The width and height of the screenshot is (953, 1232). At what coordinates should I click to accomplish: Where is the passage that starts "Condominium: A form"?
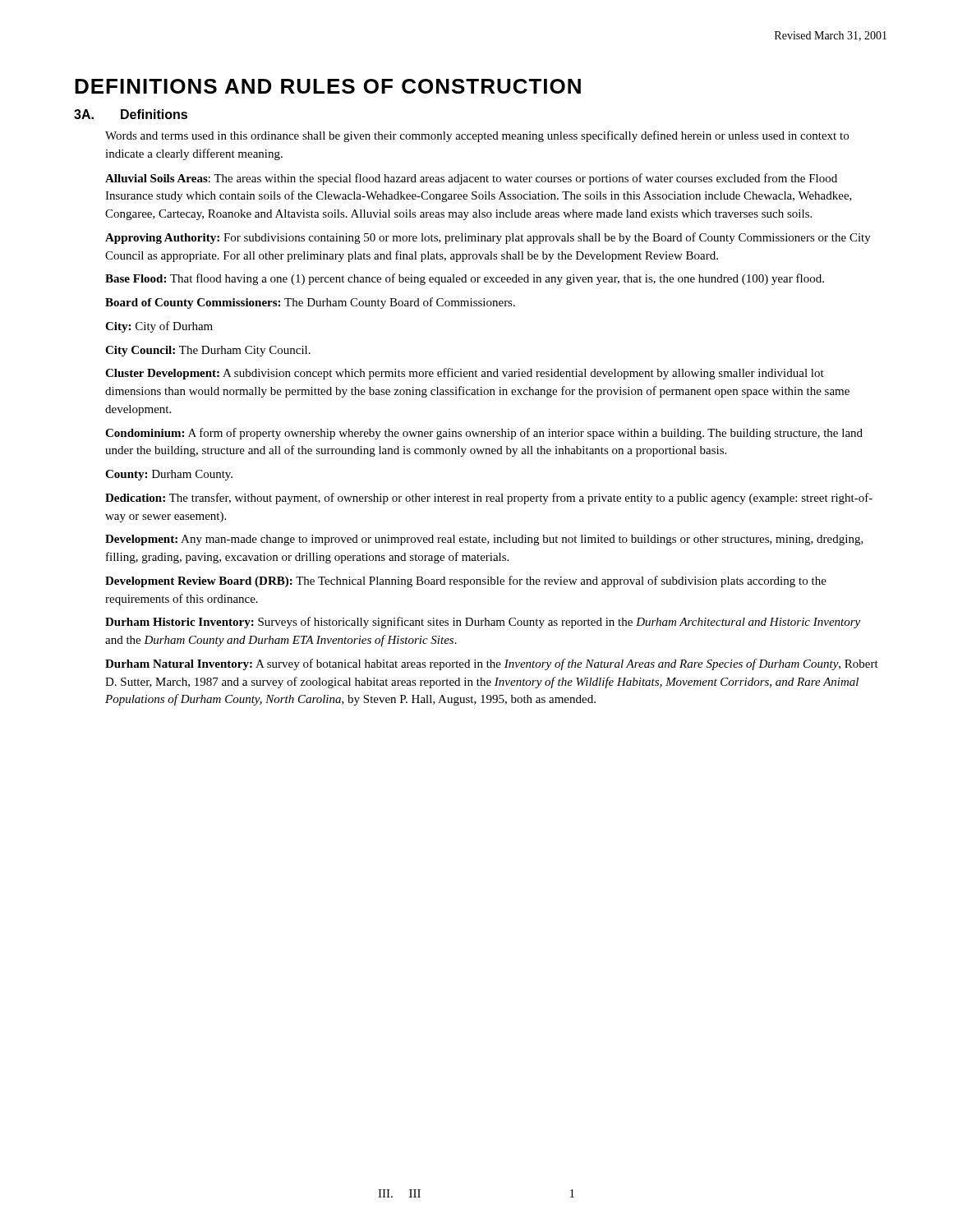click(x=484, y=441)
